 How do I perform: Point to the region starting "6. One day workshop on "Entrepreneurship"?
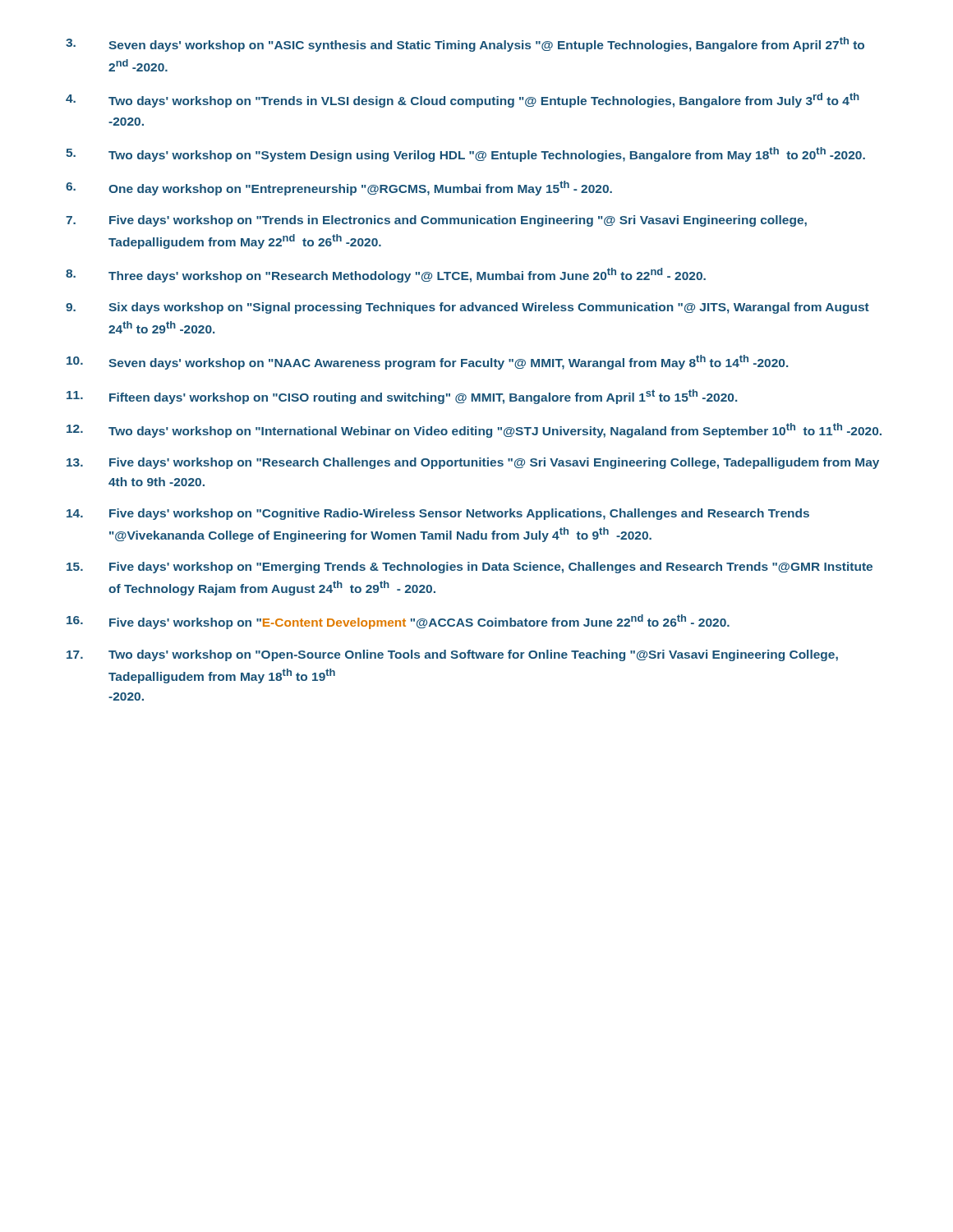pyautogui.click(x=476, y=187)
